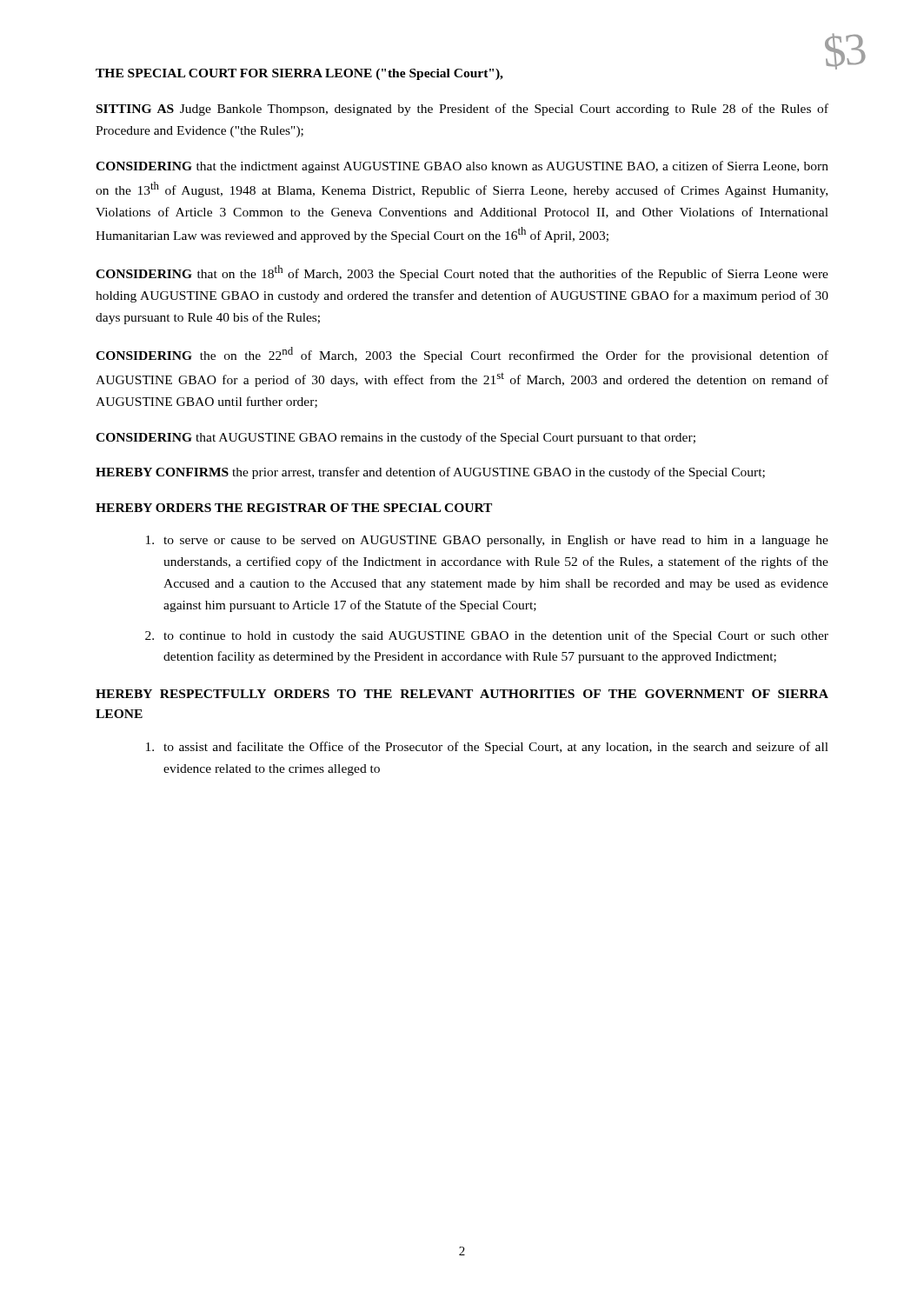Viewport: 924px width, 1304px height.
Task: Point to the text block starting "CONSIDERING that AUGUSTINE GBAO"
Action: tap(396, 437)
